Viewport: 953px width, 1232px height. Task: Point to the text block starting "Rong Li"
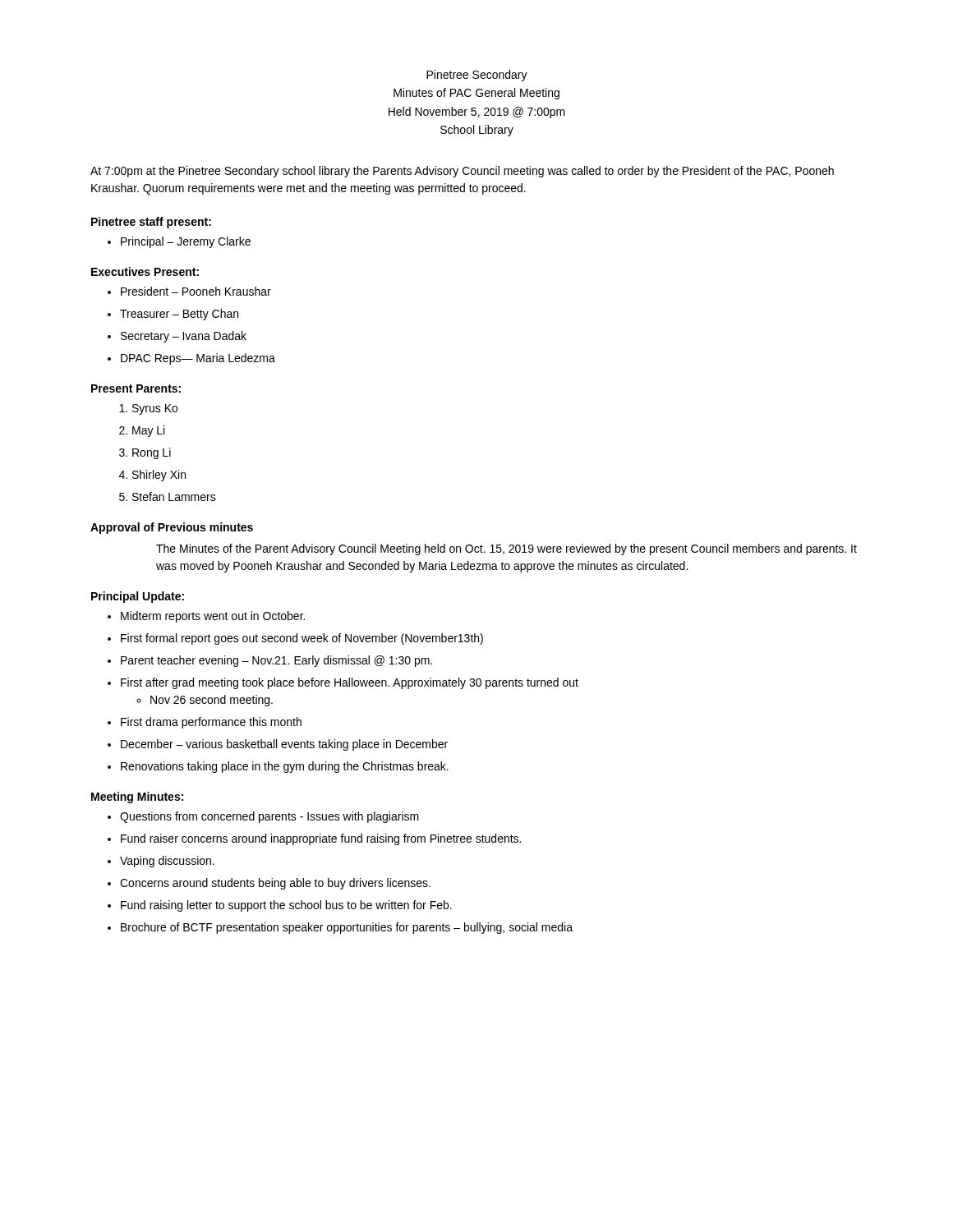(145, 453)
